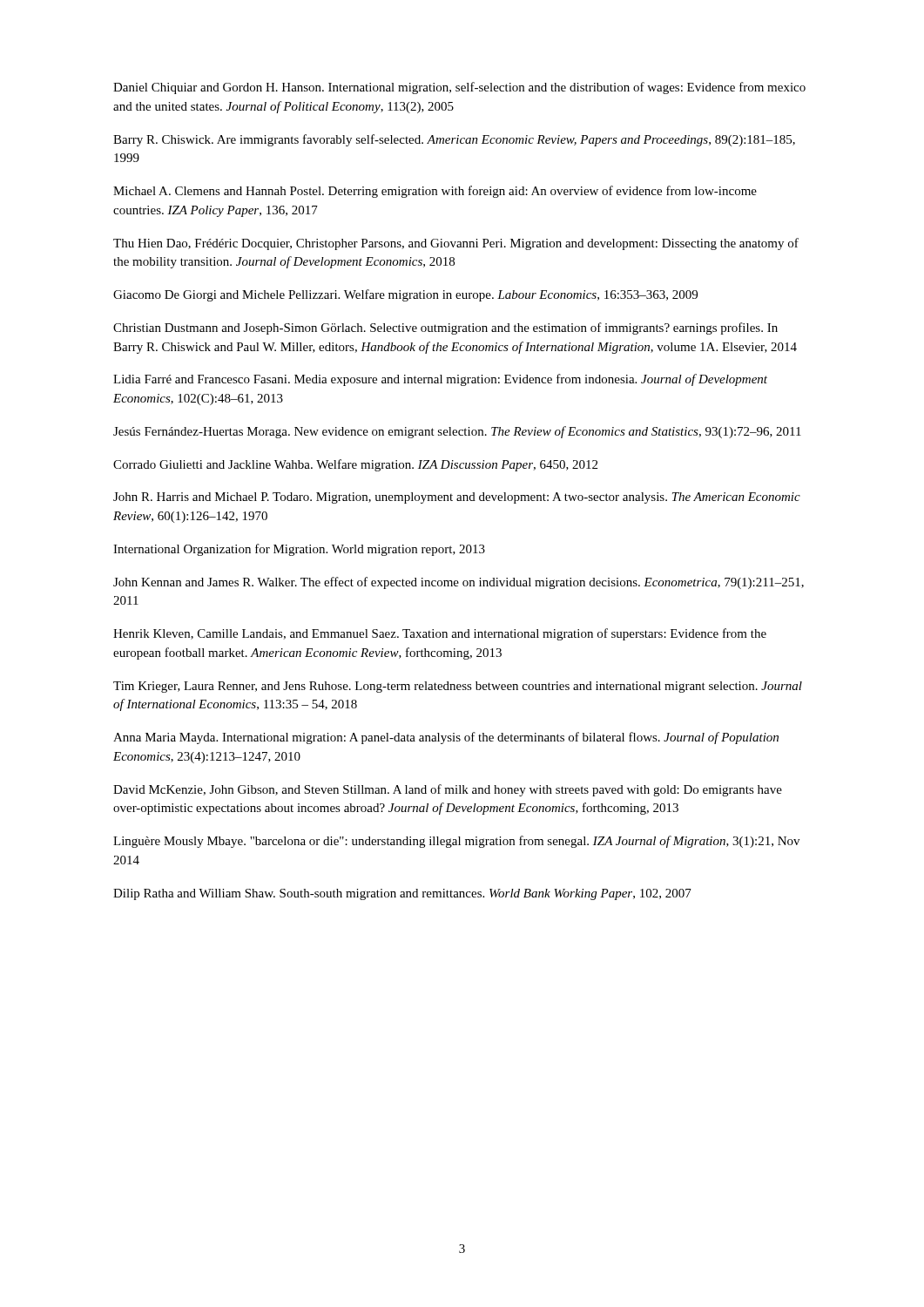Click on the list item that reads "Tim Krieger, Laura Renner, and Jens"
The height and width of the screenshot is (1307, 924).
458,695
